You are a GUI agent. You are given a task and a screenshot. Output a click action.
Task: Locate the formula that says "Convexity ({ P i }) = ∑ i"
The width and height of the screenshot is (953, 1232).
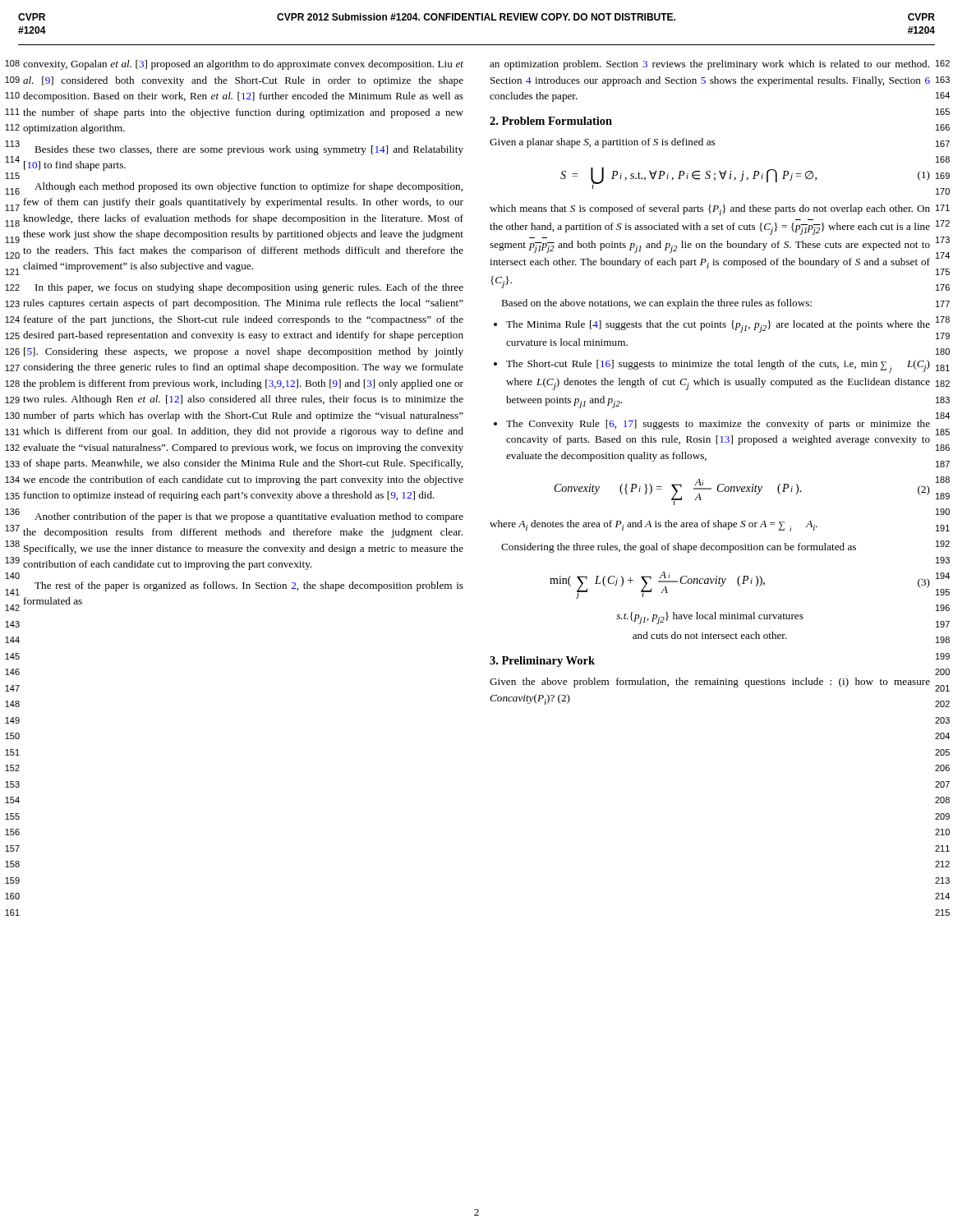(710, 489)
